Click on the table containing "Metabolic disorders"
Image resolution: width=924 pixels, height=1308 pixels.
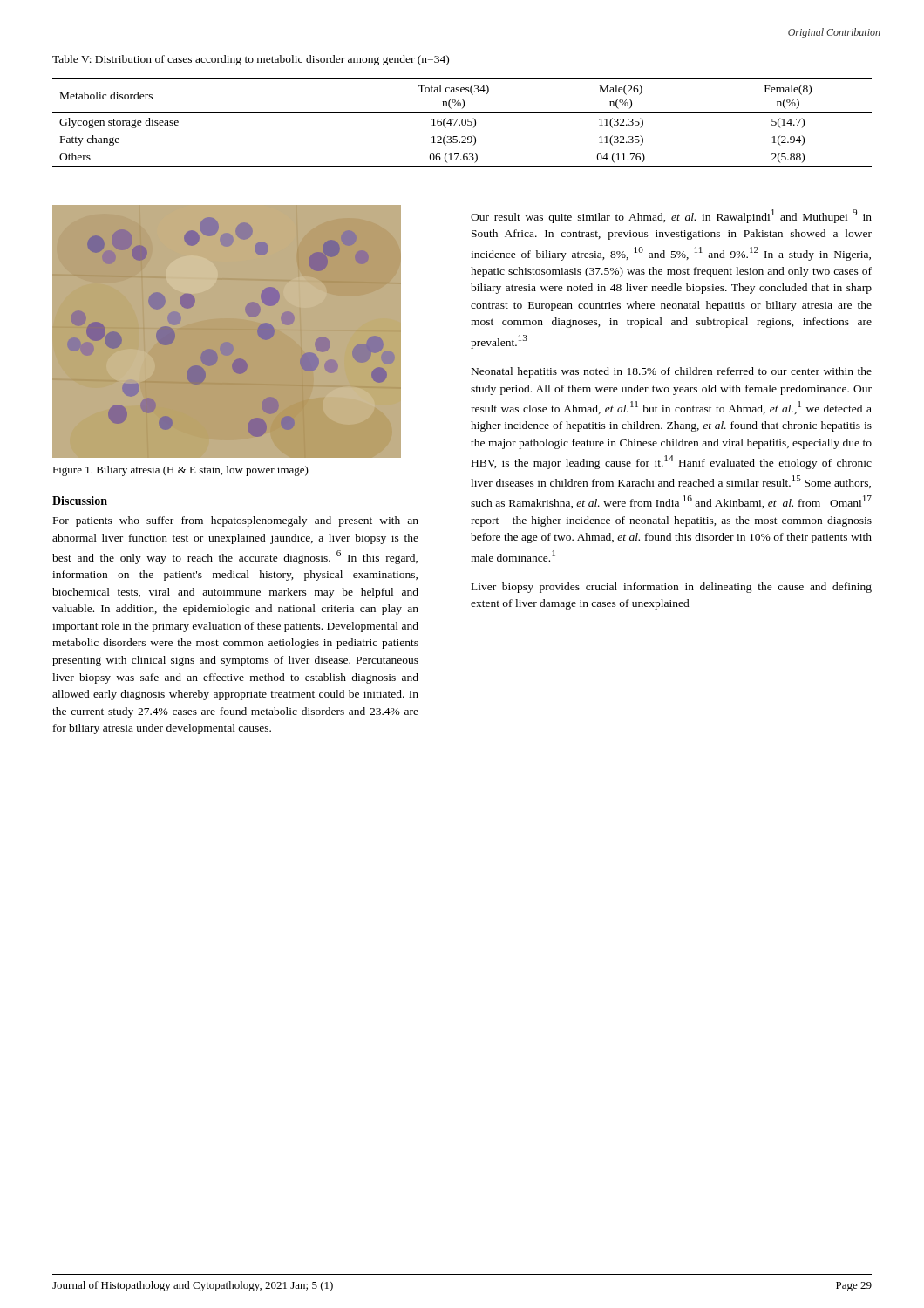(x=462, y=122)
